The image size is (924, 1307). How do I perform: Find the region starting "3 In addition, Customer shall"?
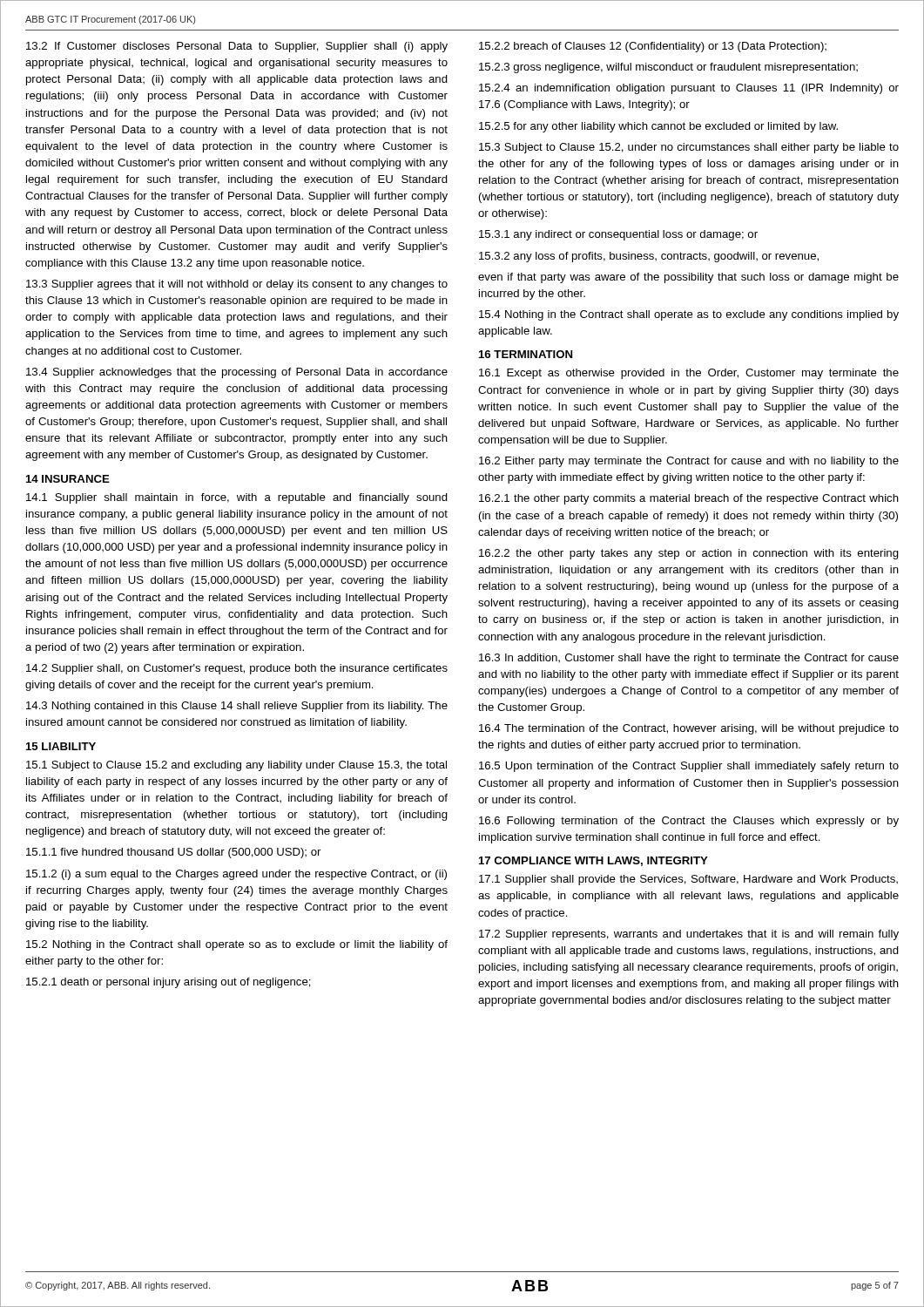point(688,682)
